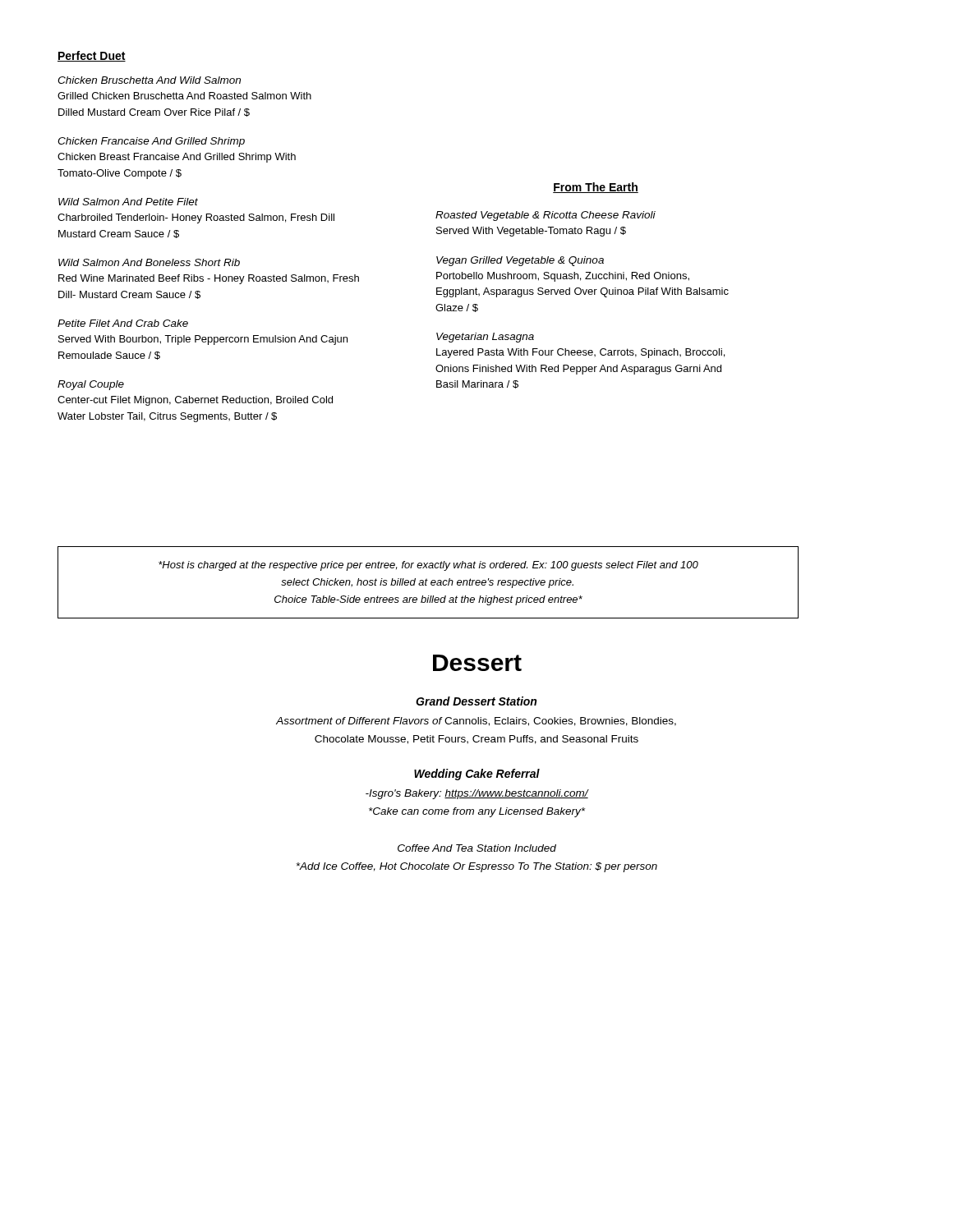Screen dimensions: 1232x953
Task: Find the block on this page that starts "Vegetarian Lasagna Layered Pasta With Four"
Action: [596, 361]
